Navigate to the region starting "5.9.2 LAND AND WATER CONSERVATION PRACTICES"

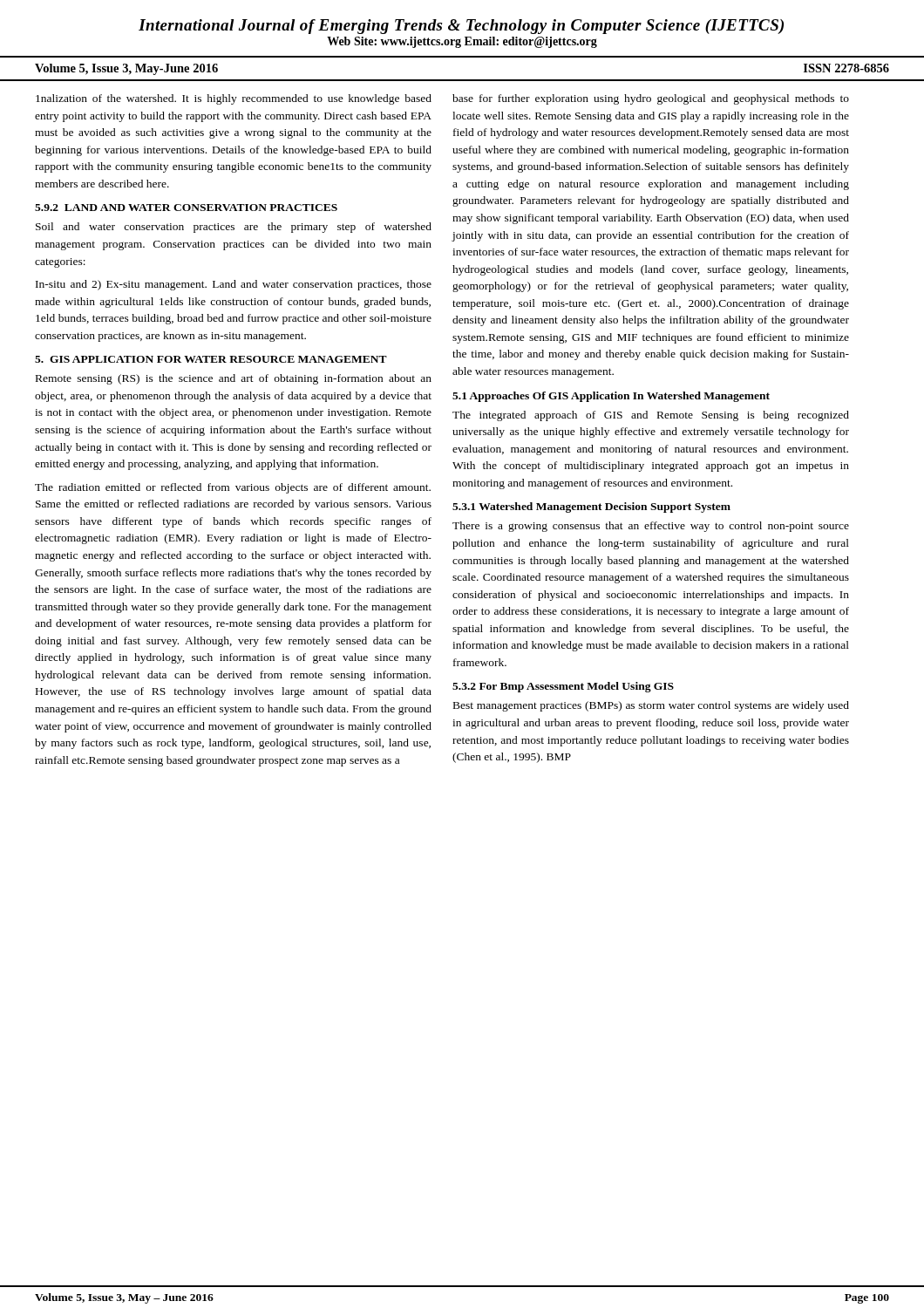[186, 207]
